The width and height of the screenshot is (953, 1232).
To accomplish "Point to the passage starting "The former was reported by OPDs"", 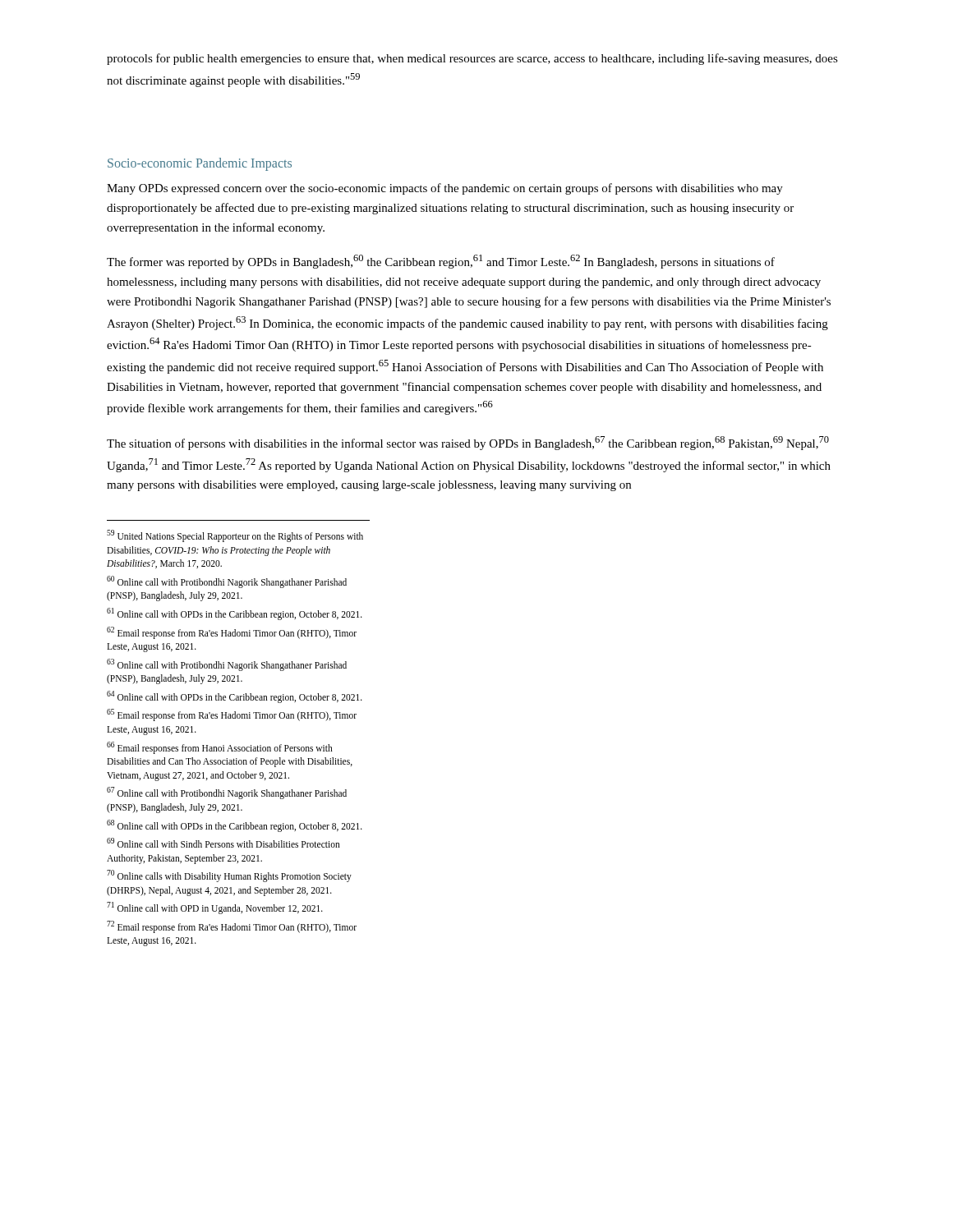I will point(469,334).
